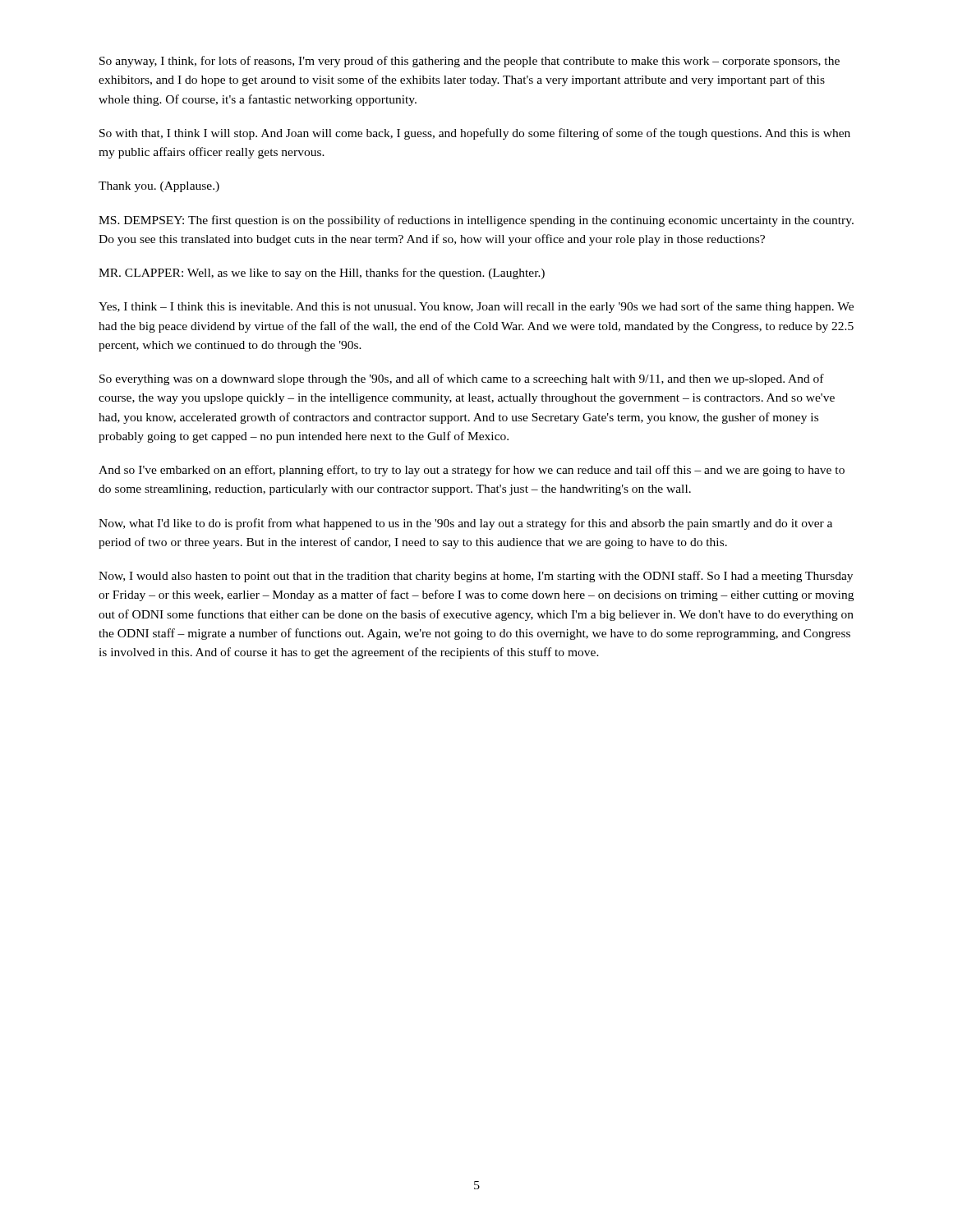This screenshot has height=1232, width=953.
Task: Locate the text block containing "And so I've embarked on an effort,"
Action: [472, 479]
